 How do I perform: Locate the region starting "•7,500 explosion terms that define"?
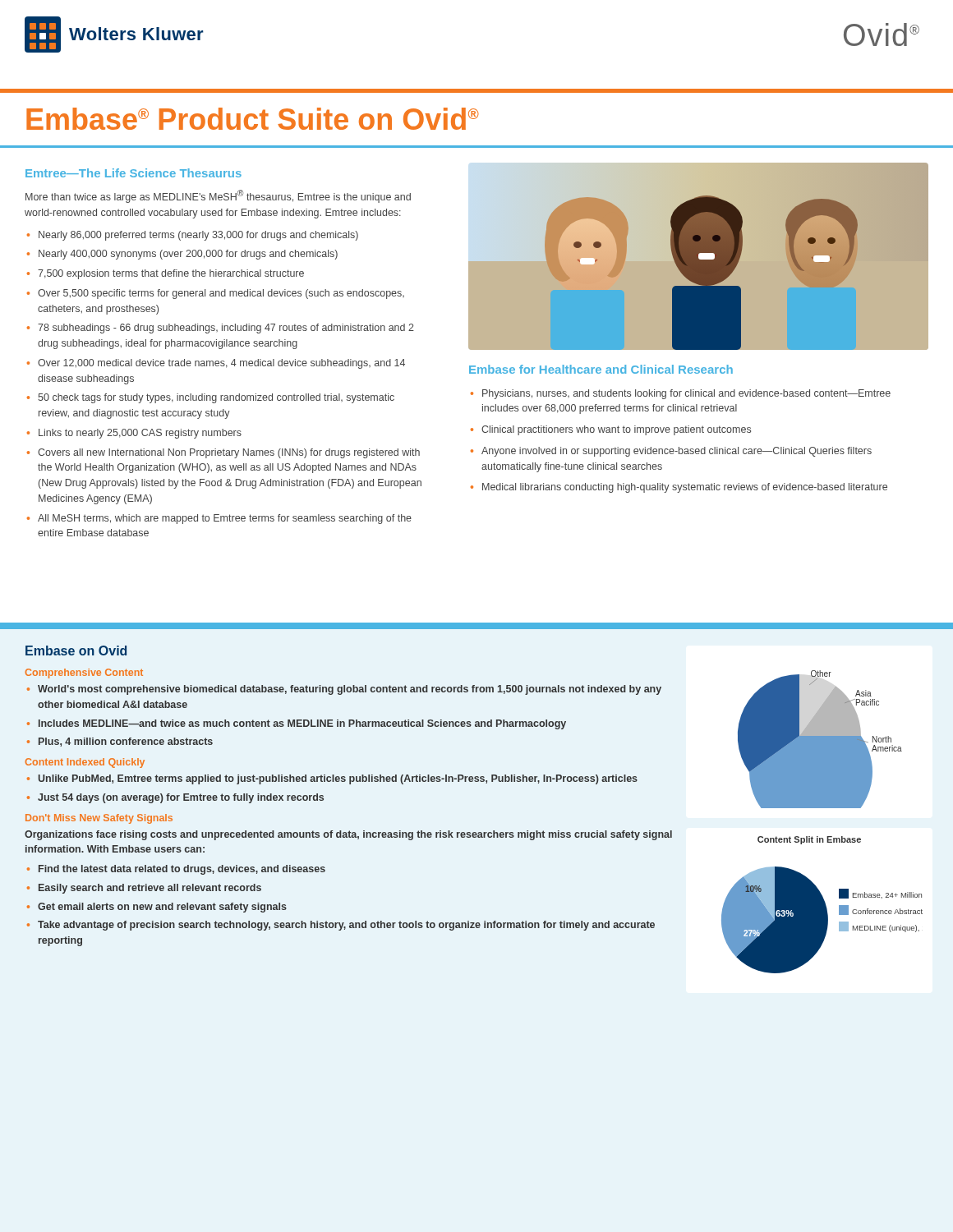tap(165, 274)
